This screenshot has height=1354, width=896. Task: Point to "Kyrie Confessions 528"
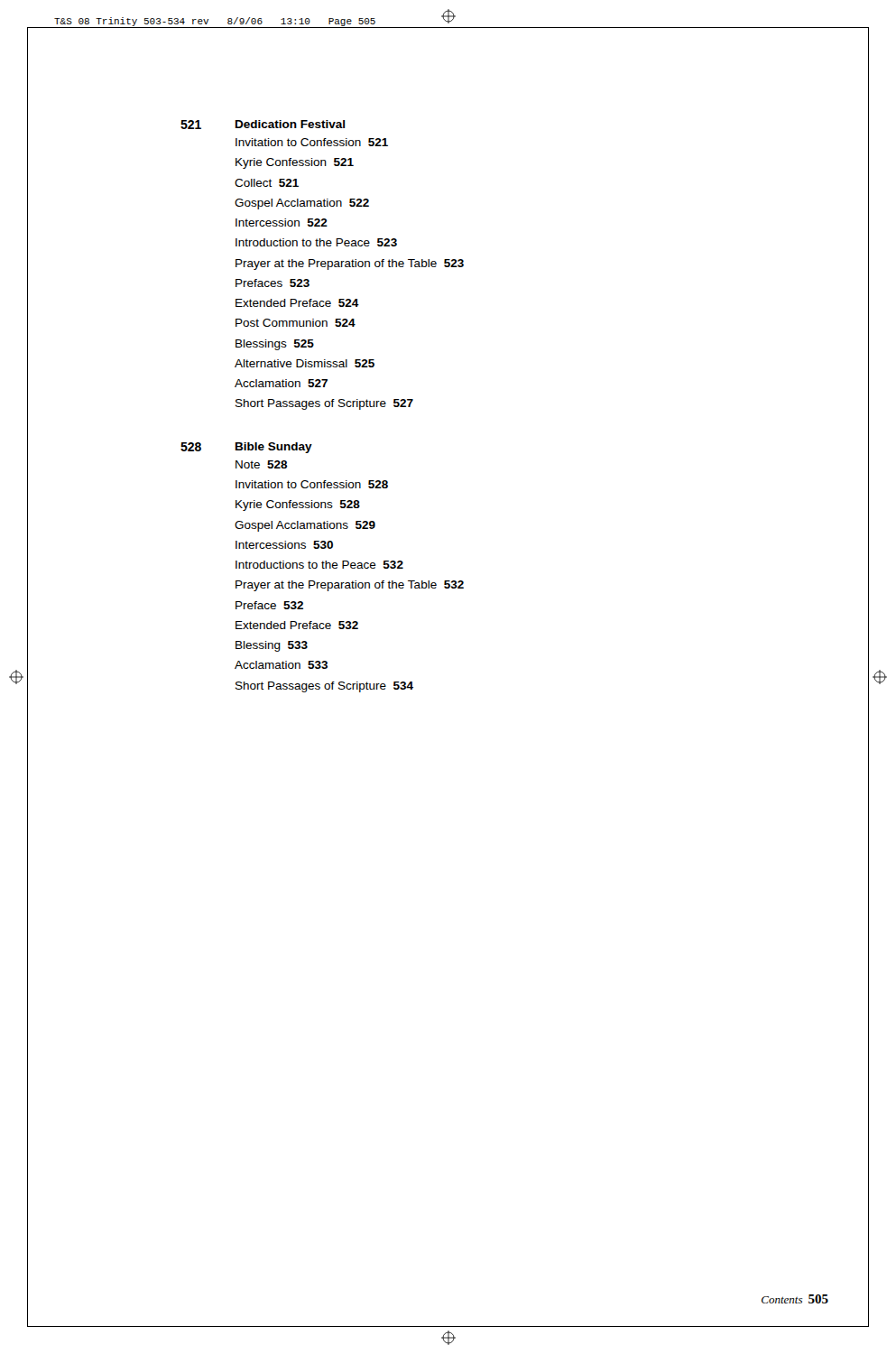pyautogui.click(x=297, y=504)
